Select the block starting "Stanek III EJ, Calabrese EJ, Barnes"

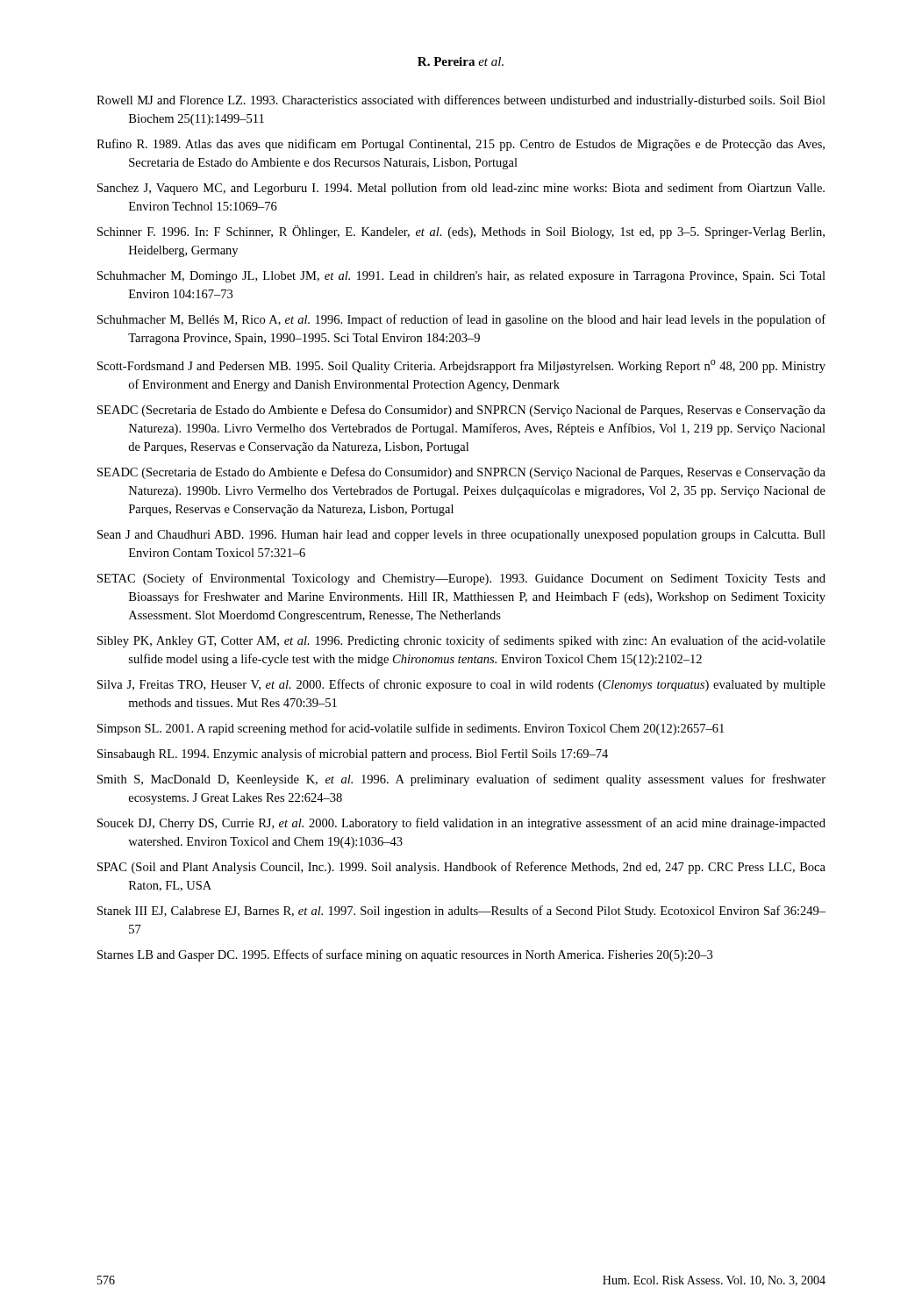coord(461,920)
